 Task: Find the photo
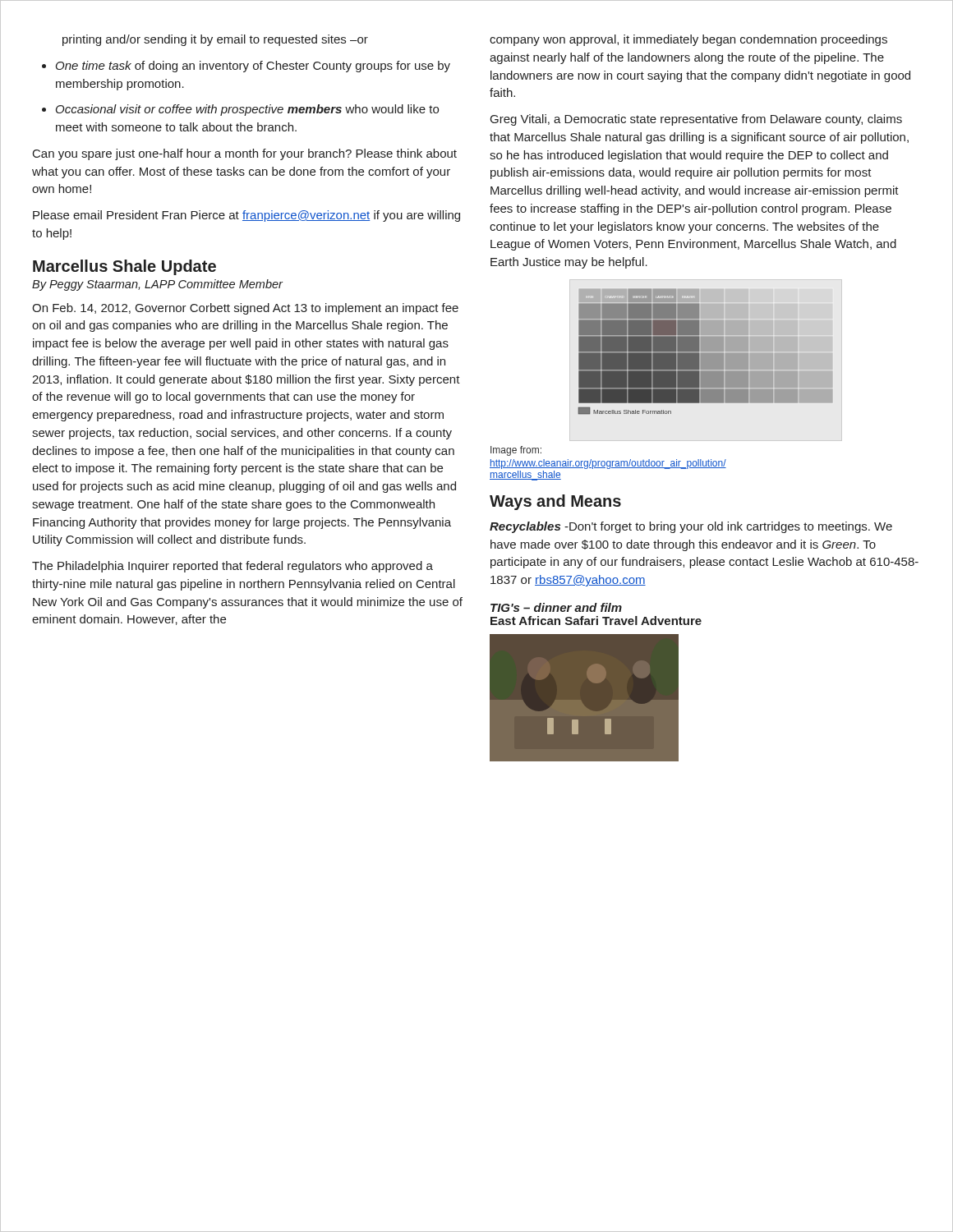point(705,698)
